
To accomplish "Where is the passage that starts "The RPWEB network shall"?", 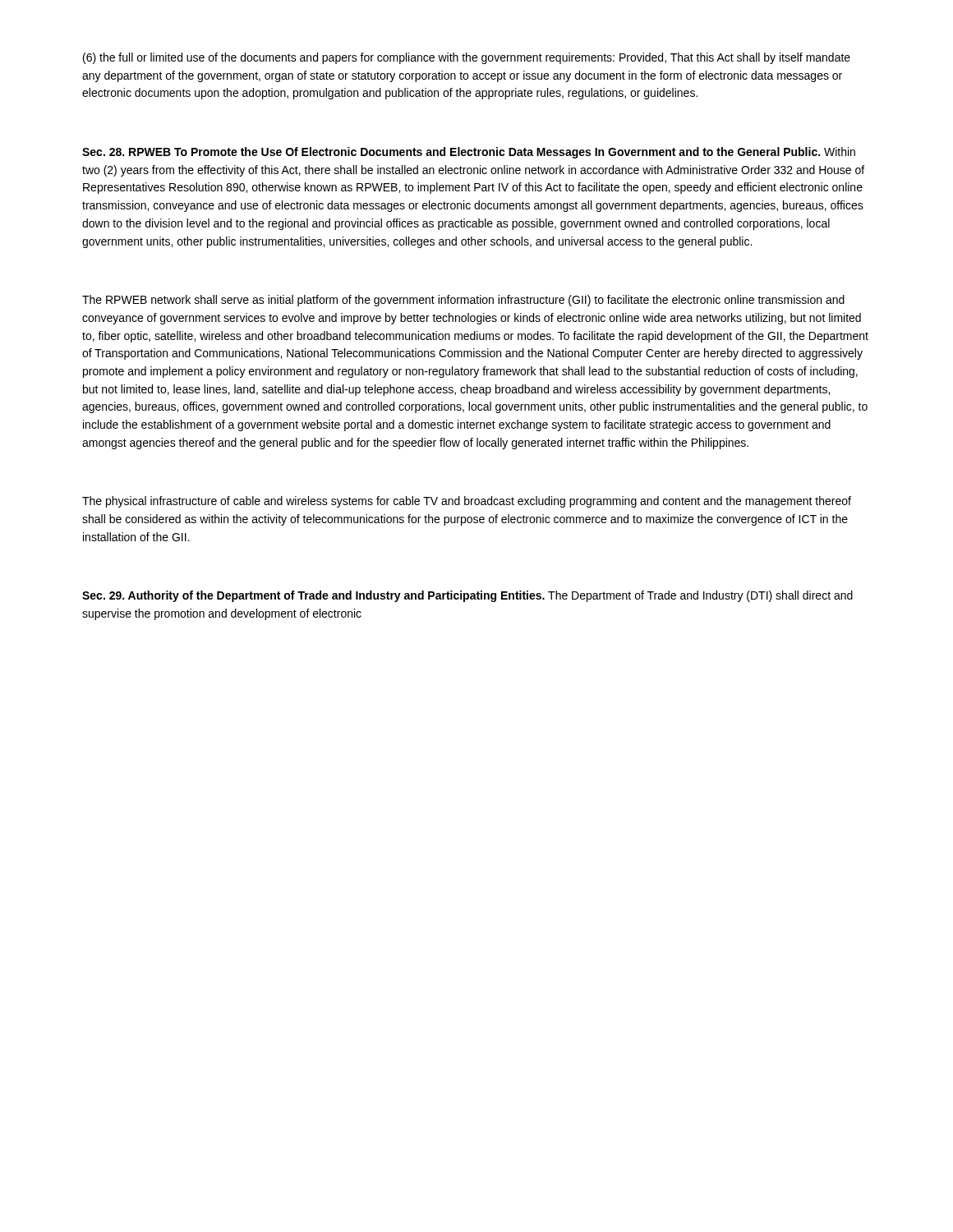I will [475, 371].
